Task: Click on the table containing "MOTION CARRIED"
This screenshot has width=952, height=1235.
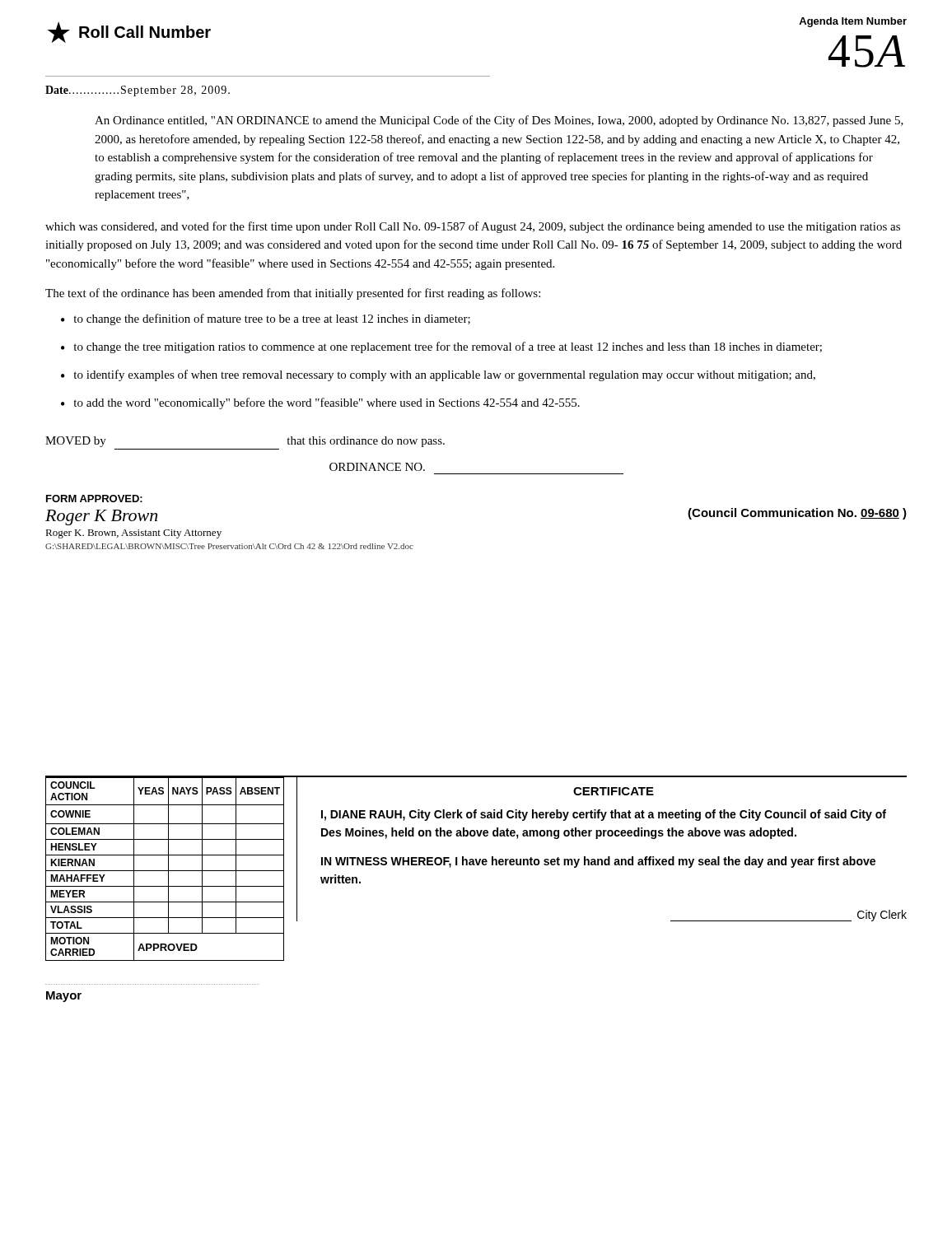Action: click(169, 869)
